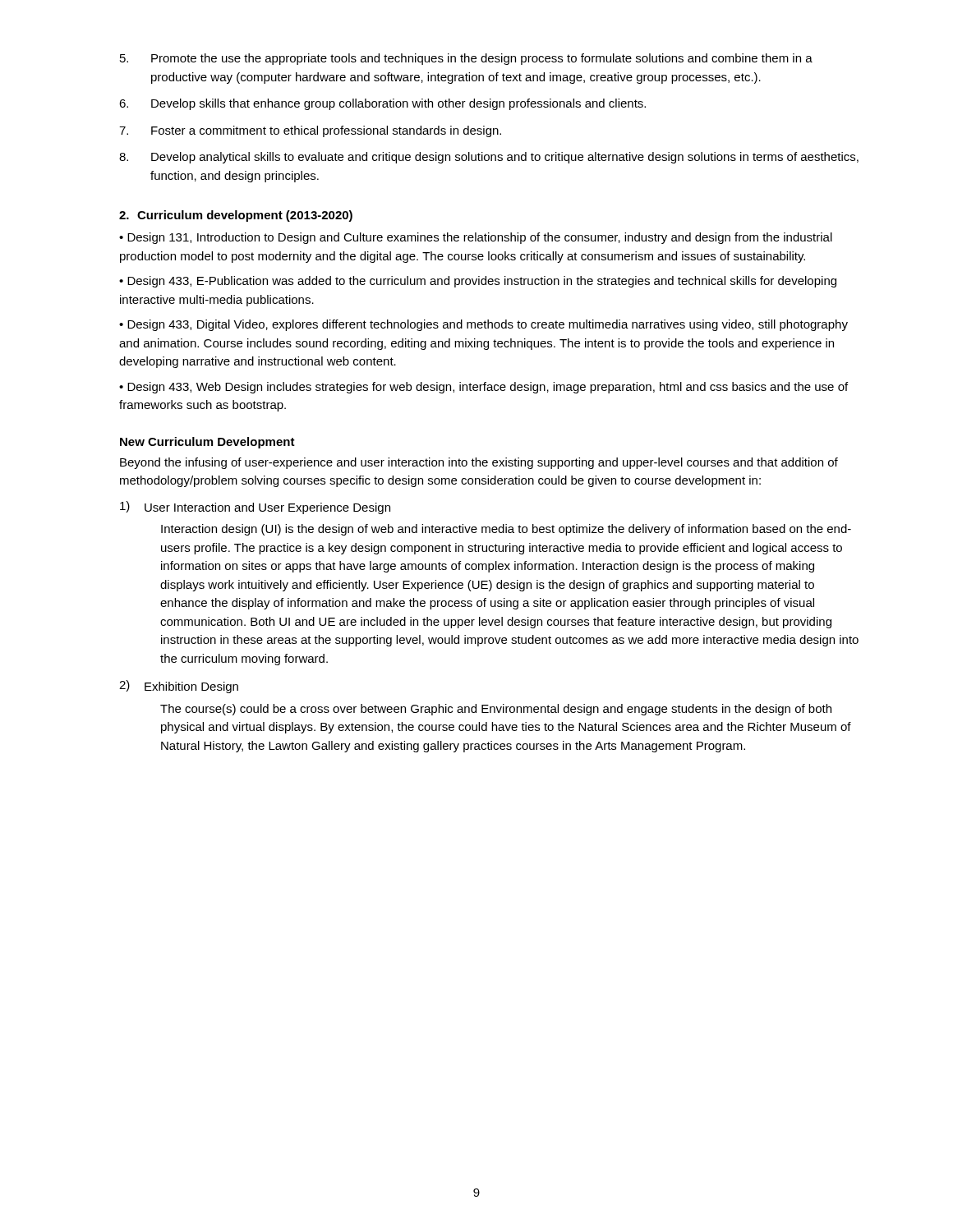Locate the block of text that opens with "• Design 433, E-Publication was"
Screen dimensions: 1232x953
(x=478, y=290)
